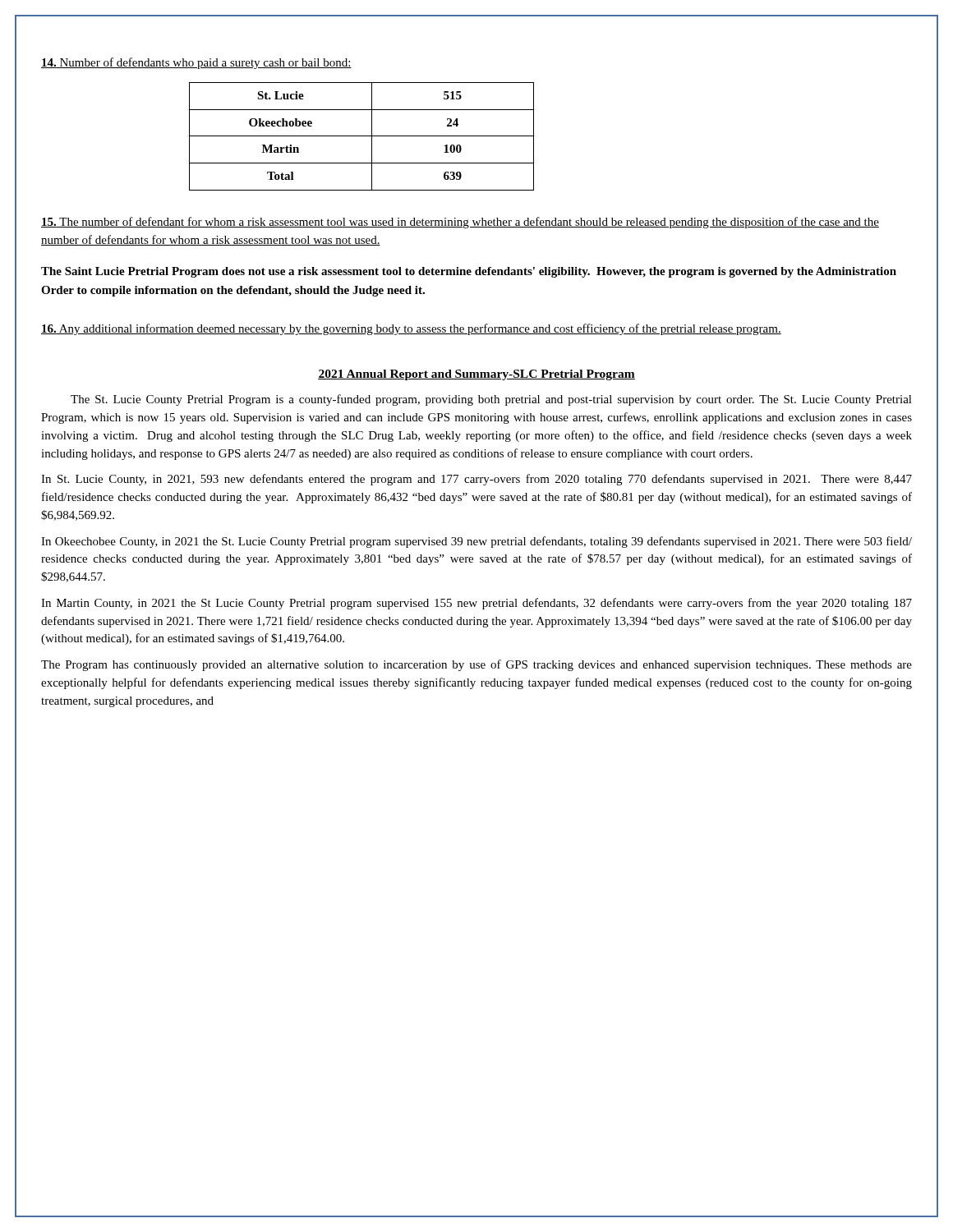
Task: Locate the passage starting "14. Number of defendants who paid"
Action: [196, 62]
